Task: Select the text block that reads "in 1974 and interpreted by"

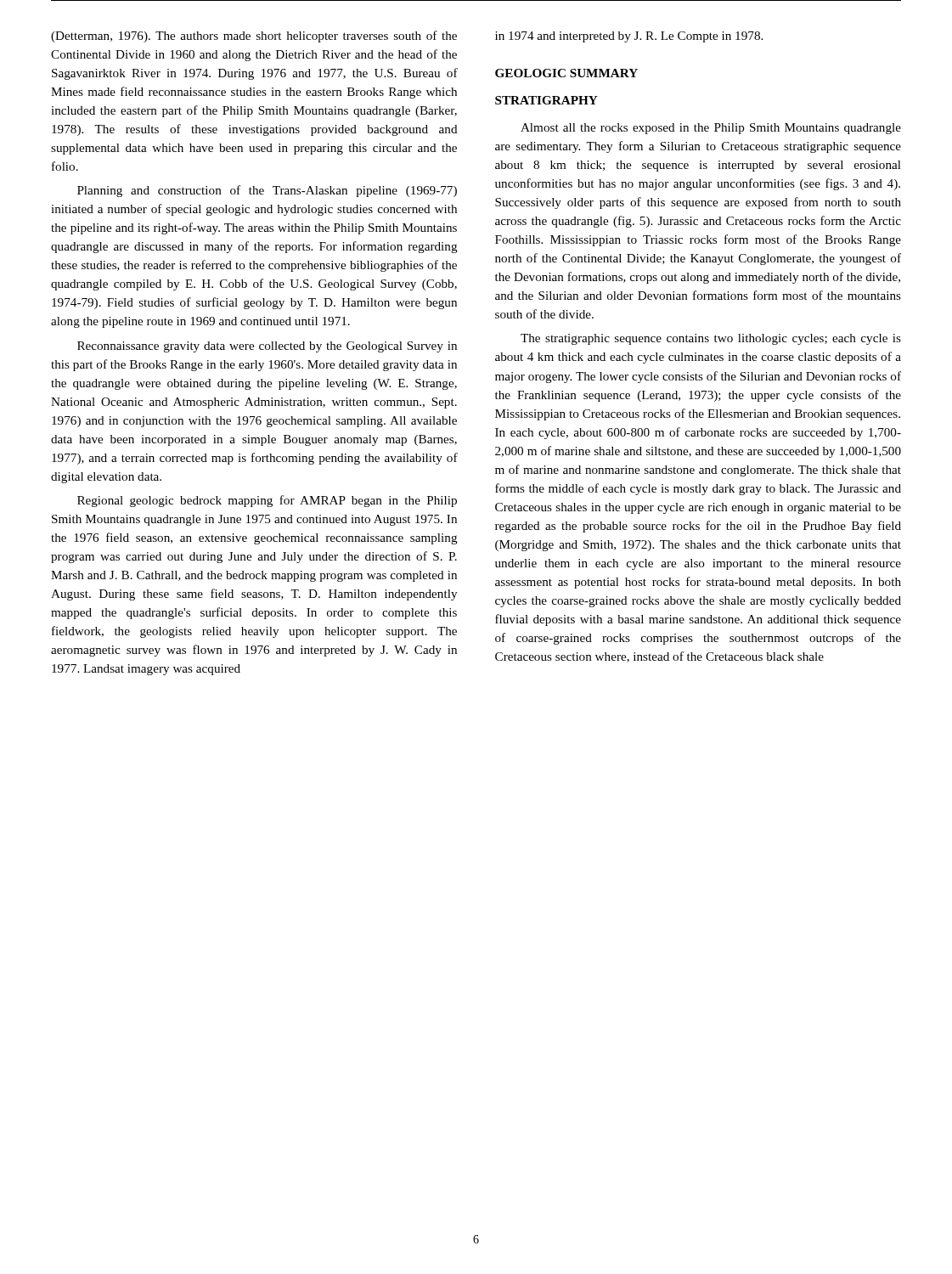Action: click(x=698, y=36)
